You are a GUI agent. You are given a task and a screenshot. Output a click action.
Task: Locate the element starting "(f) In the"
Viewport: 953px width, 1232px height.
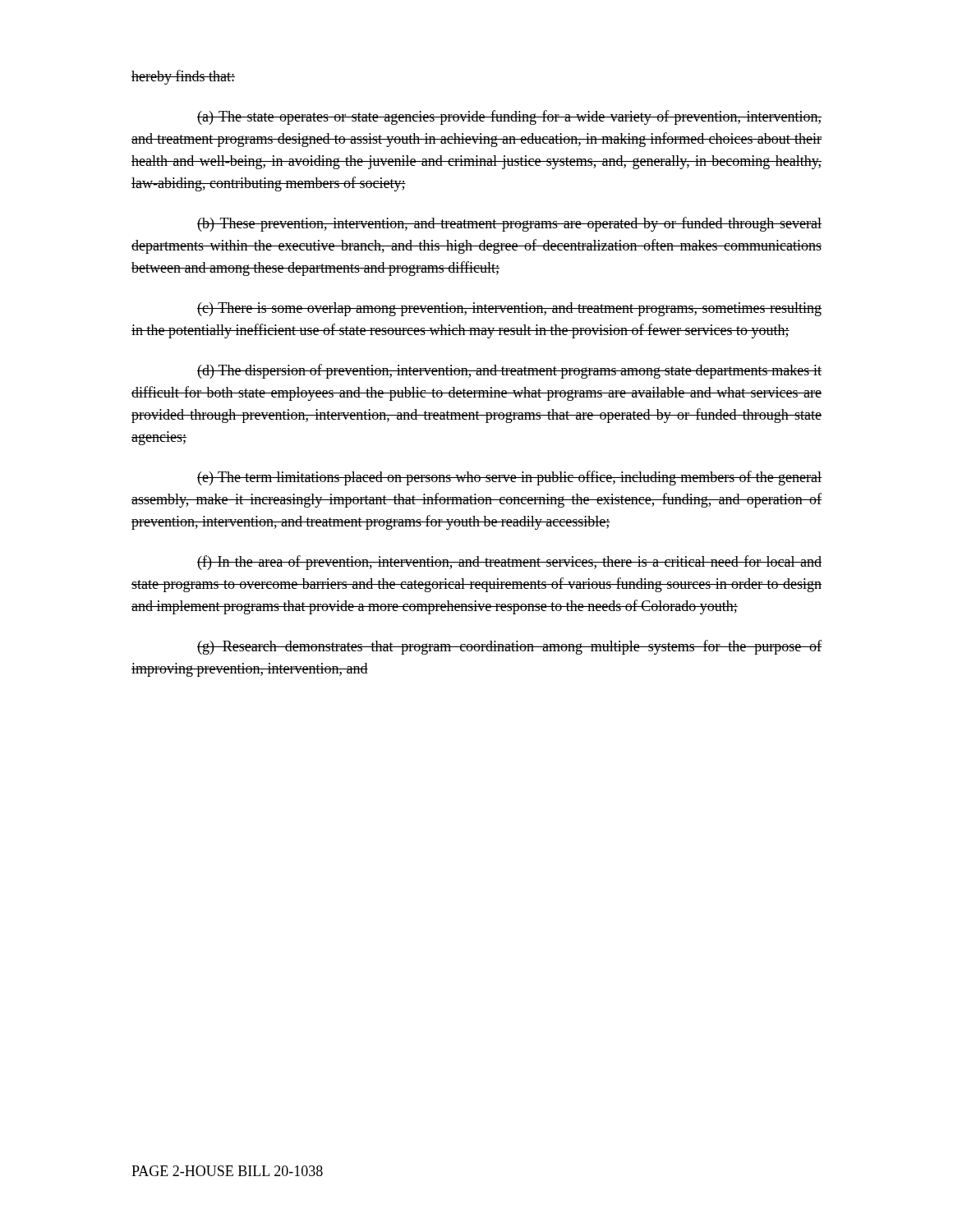476,584
